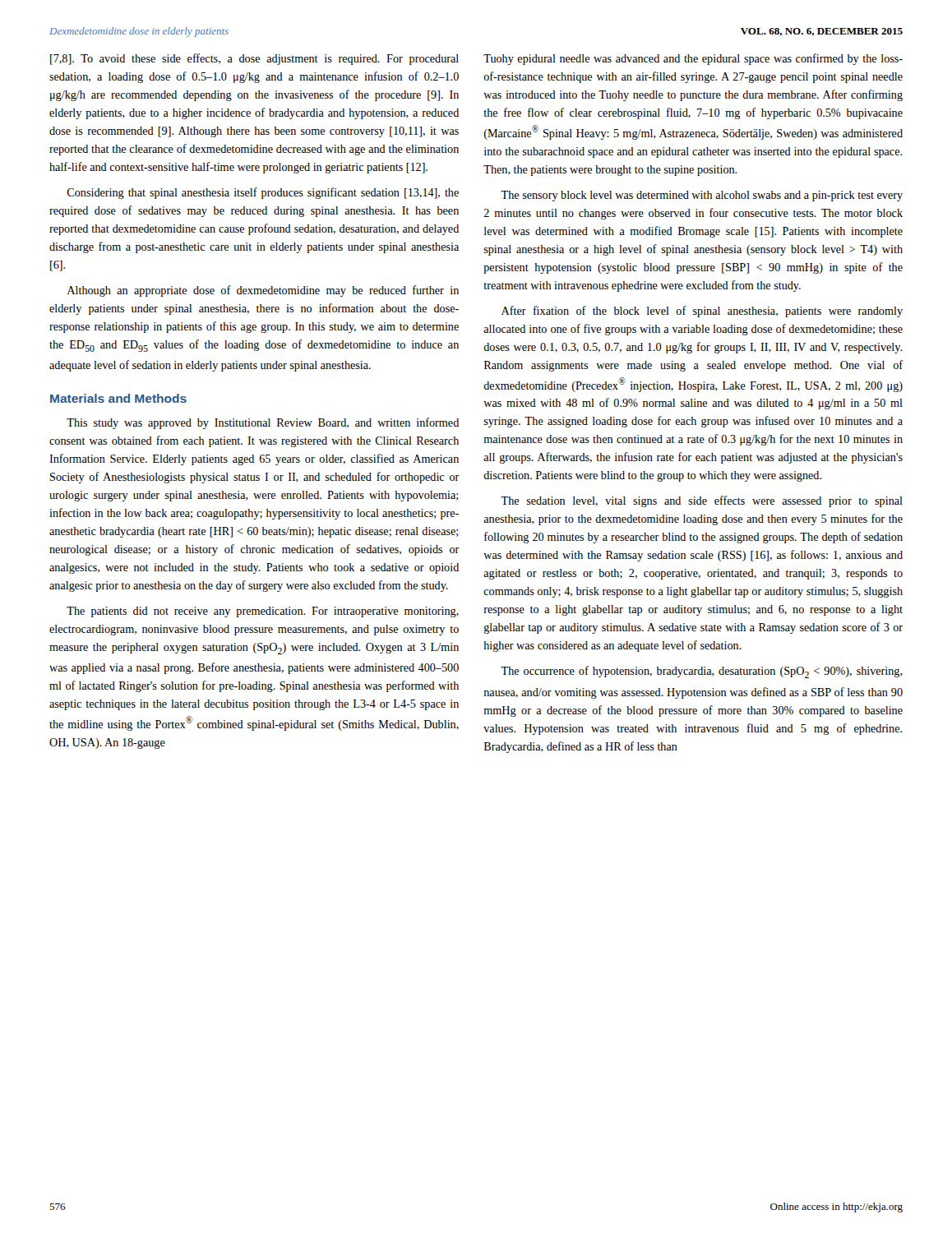Screen dimensions: 1233x952
Task: Find the text block with the text "Tuohy epidural needle was advanced and the epidural"
Action: click(693, 114)
